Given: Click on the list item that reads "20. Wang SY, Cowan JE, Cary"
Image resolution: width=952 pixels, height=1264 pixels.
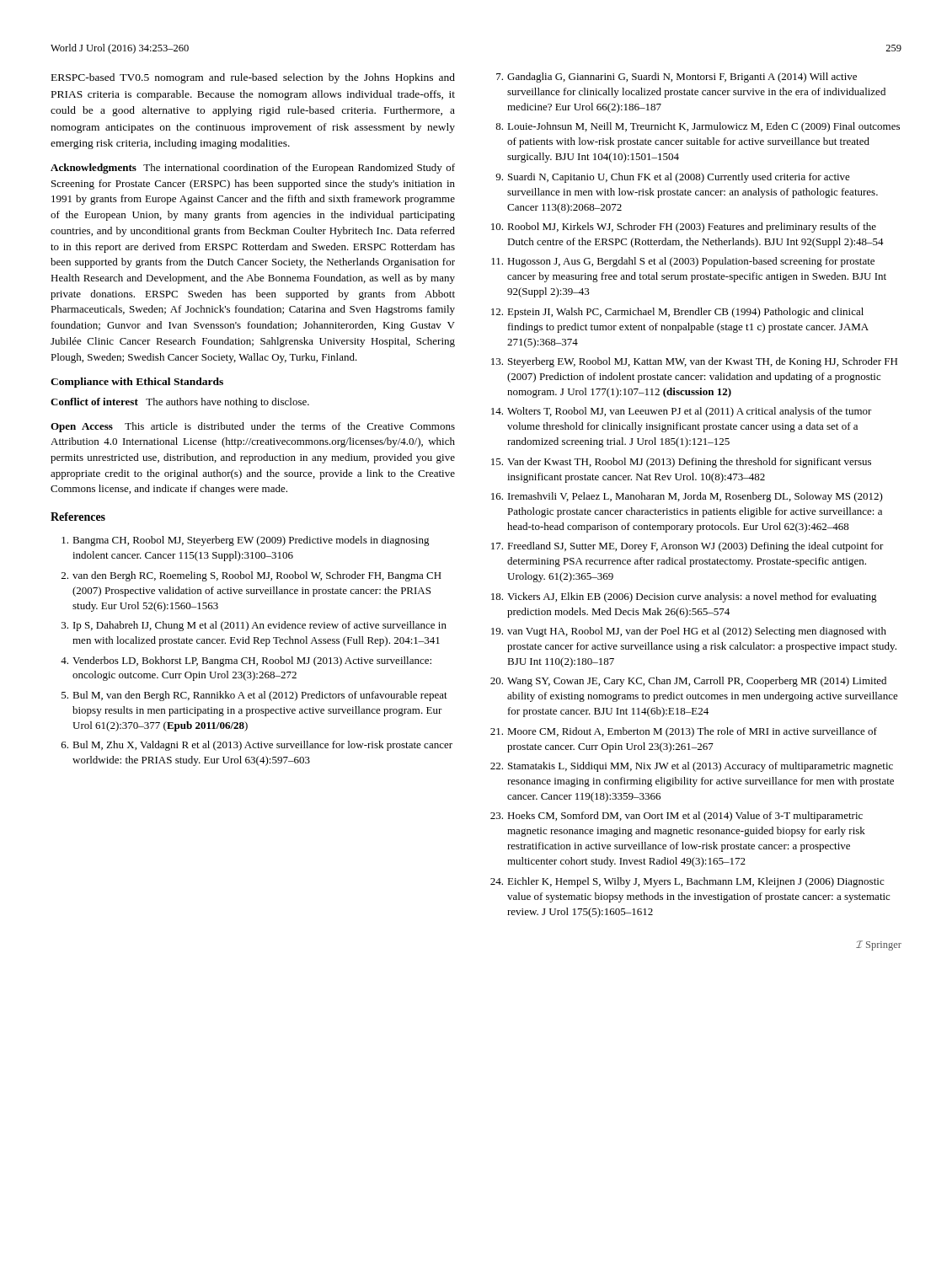Looking at the screenshot, I should [x=693, y=696].
